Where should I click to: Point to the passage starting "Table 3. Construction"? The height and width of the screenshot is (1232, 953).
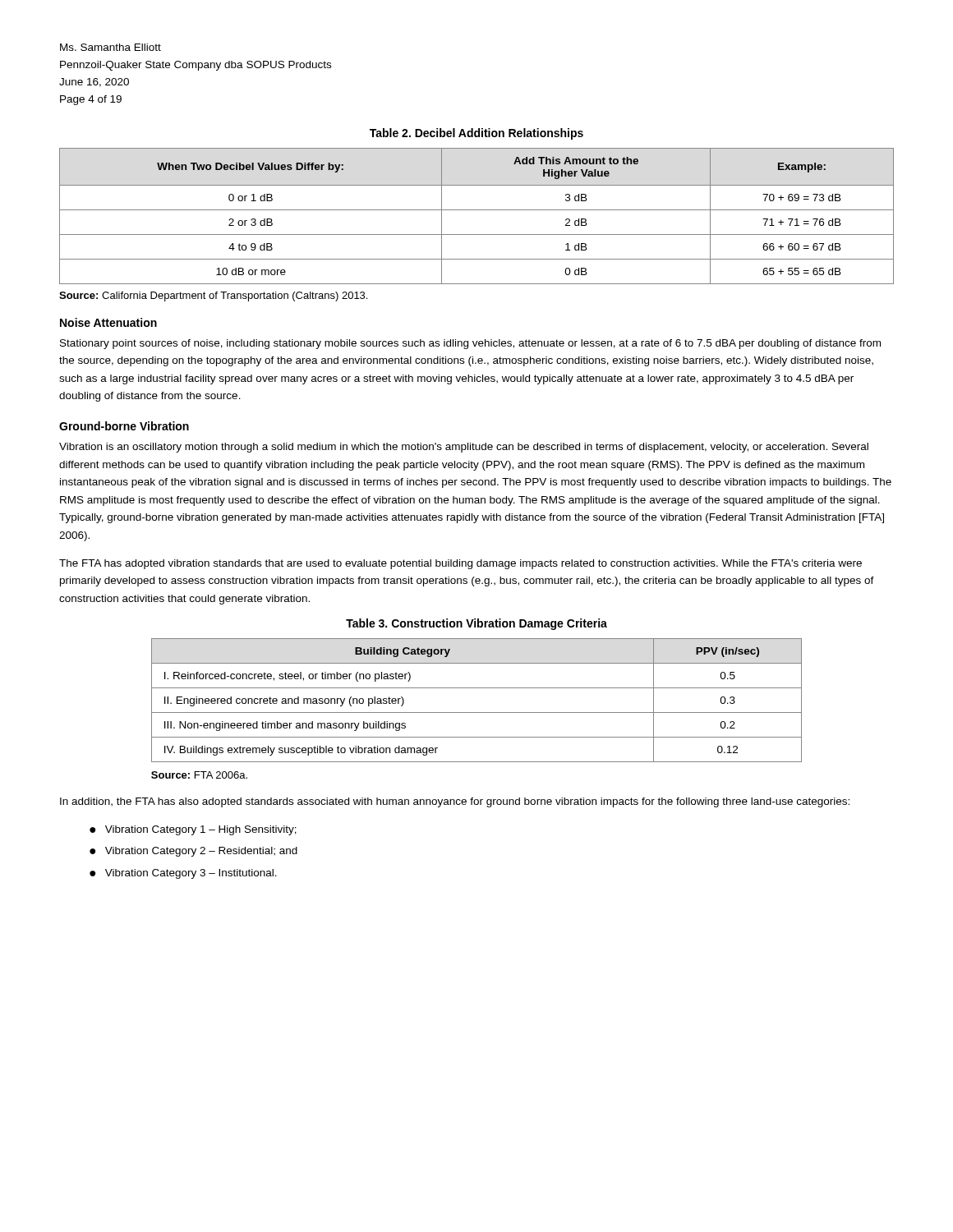(x=476, y=624)
